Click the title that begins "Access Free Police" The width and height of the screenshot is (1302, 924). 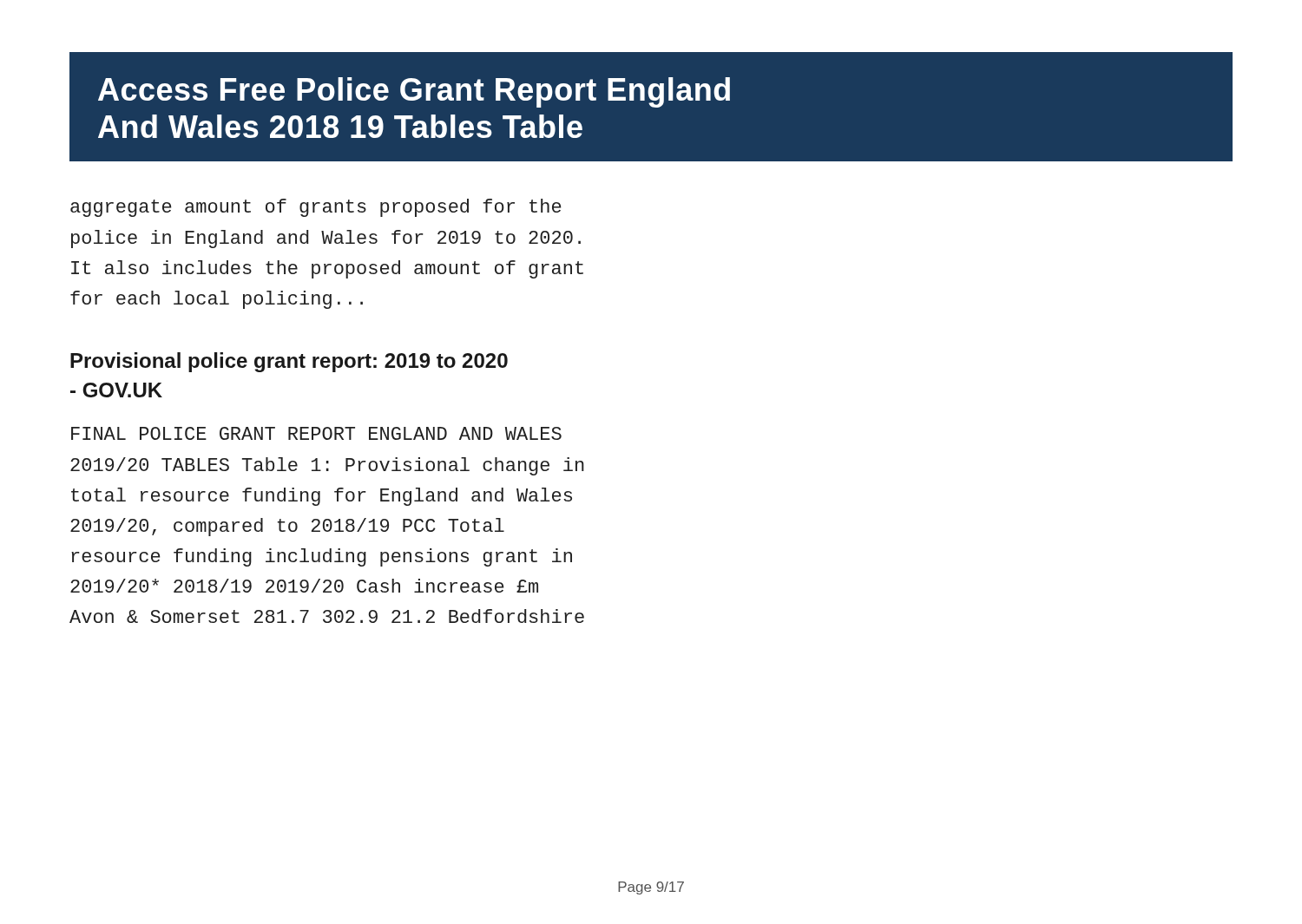click(x=415, y=109)
